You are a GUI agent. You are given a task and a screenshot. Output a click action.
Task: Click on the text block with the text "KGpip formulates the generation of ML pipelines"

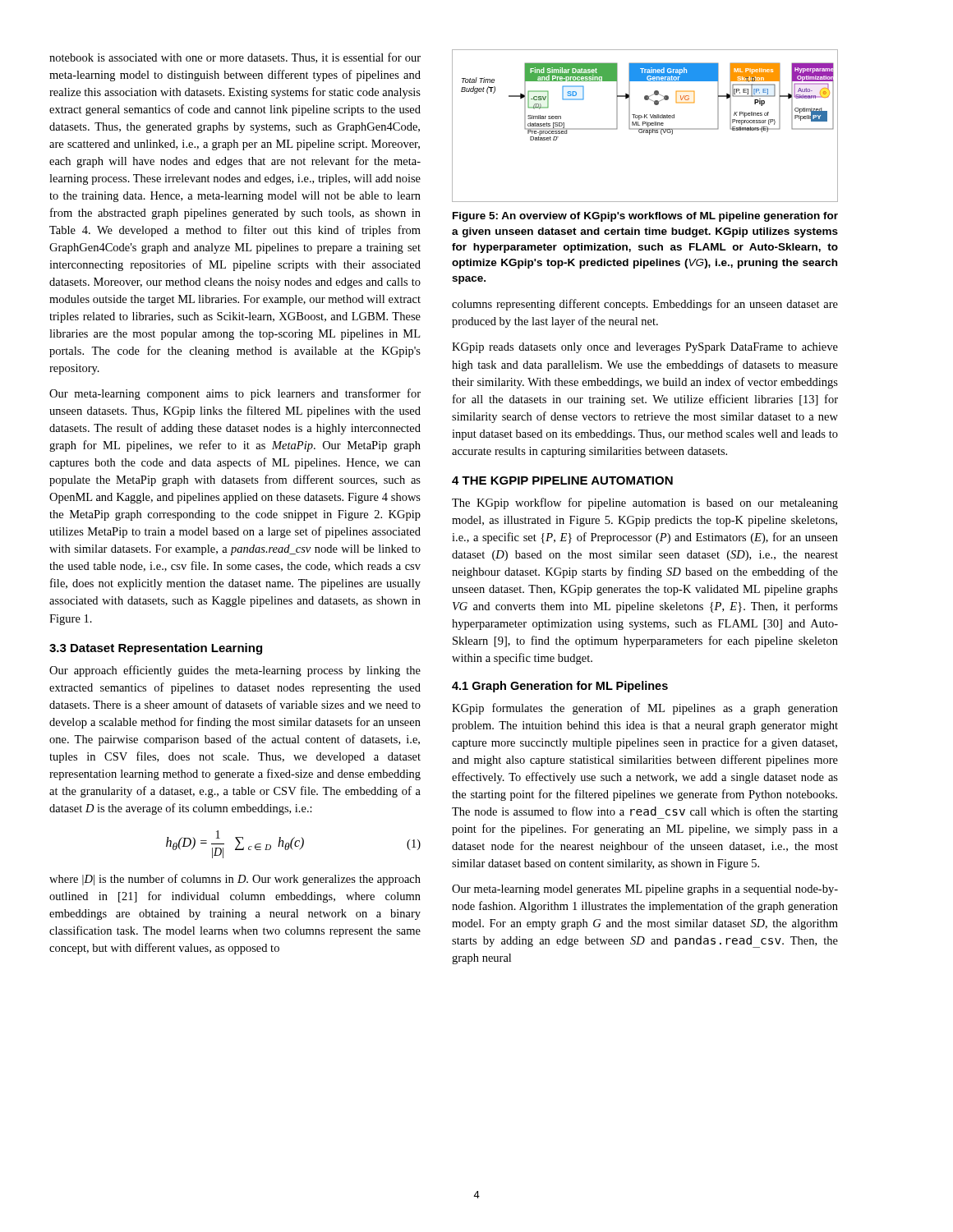coord(645,786)
